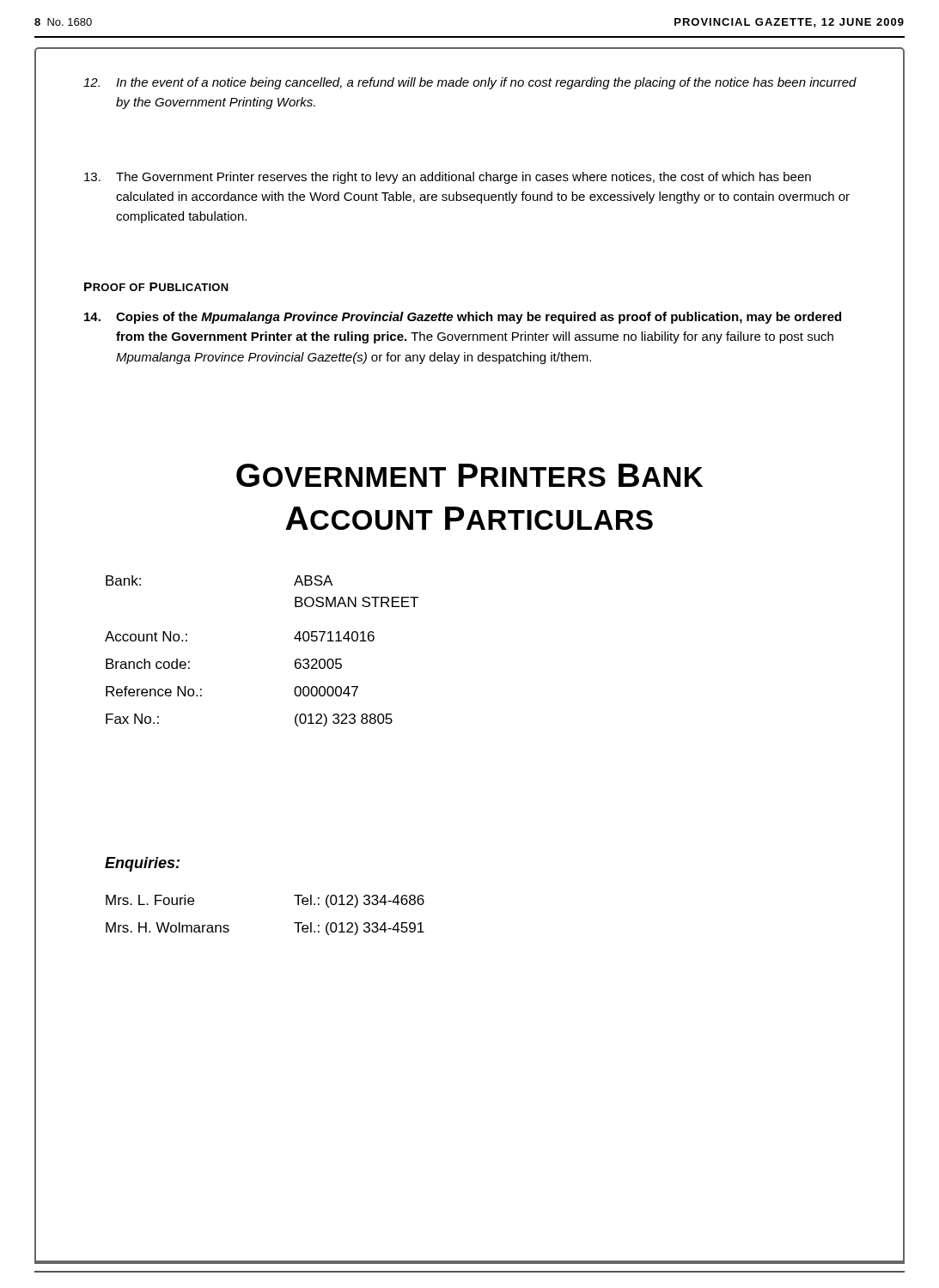Viewport: 939px width, 1288px height.
Task: Click a section header
Action: click(x=156, y=286)
